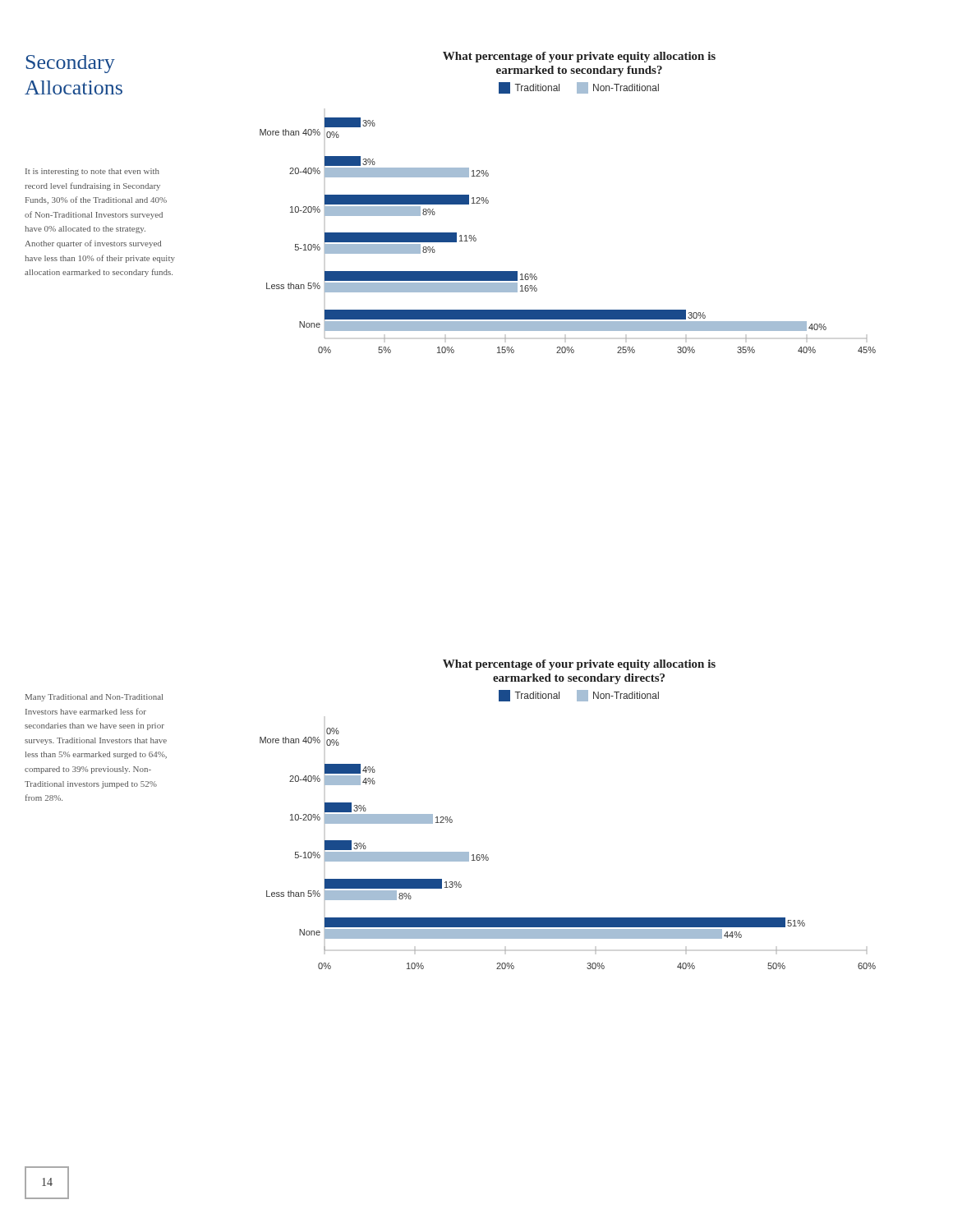Find the block on this page that starts "It is interesting to"

pyautogui.click(x=100, y=221)
